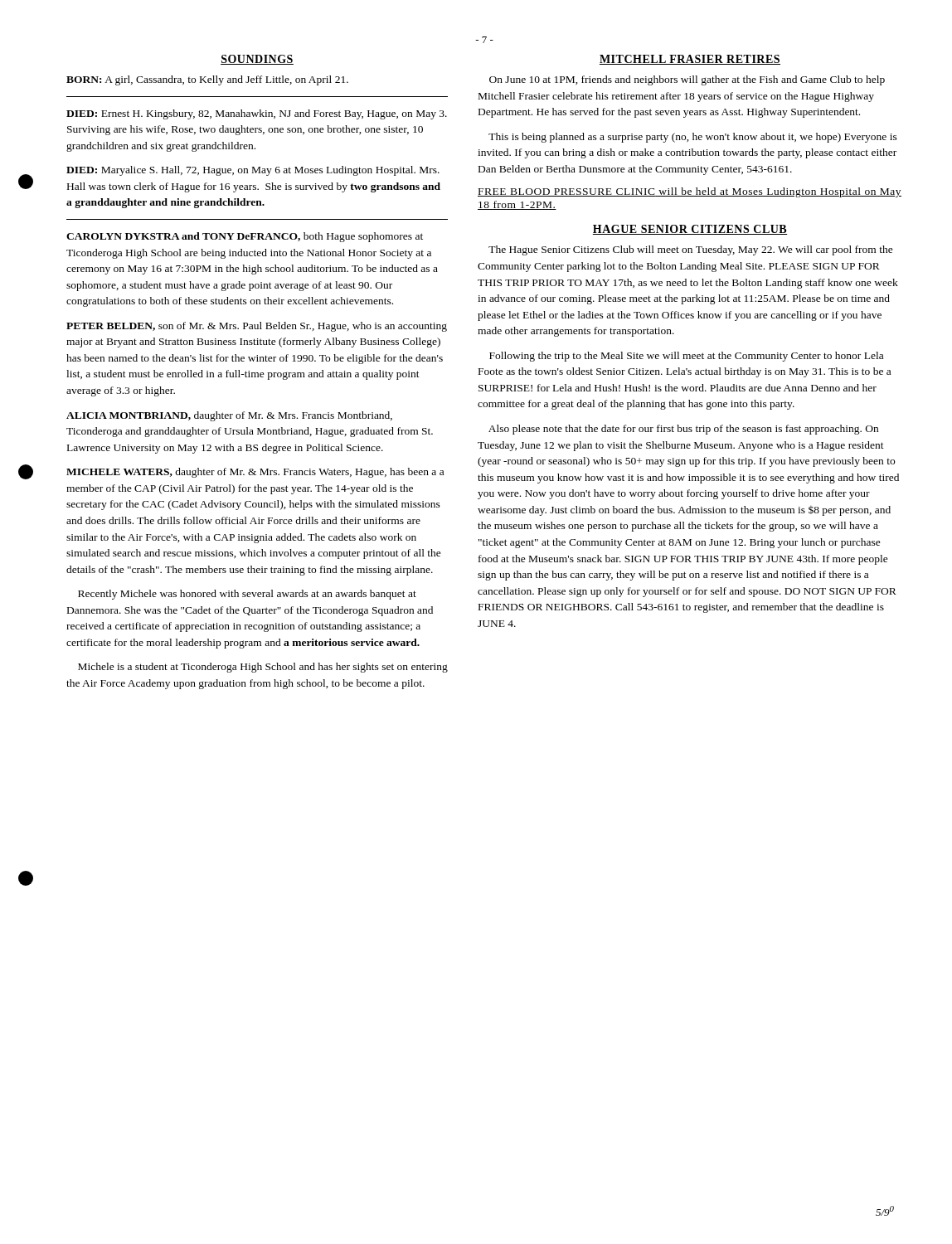
Task: Locate the block of text that opens with "Michele is a student at"
Action: click(x=257, y=675)
